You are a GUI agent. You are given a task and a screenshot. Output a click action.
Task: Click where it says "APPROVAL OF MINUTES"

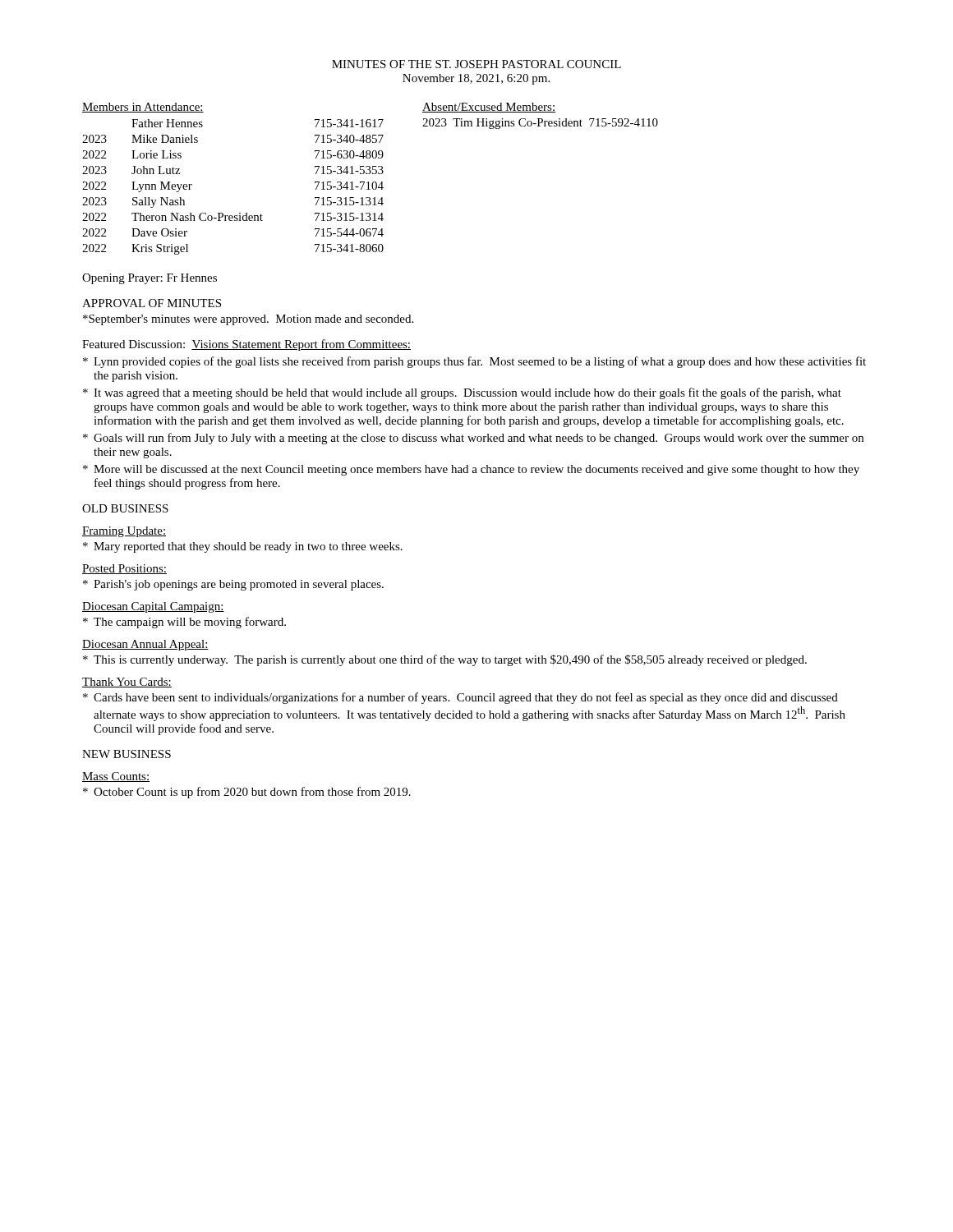click(152, 303)
